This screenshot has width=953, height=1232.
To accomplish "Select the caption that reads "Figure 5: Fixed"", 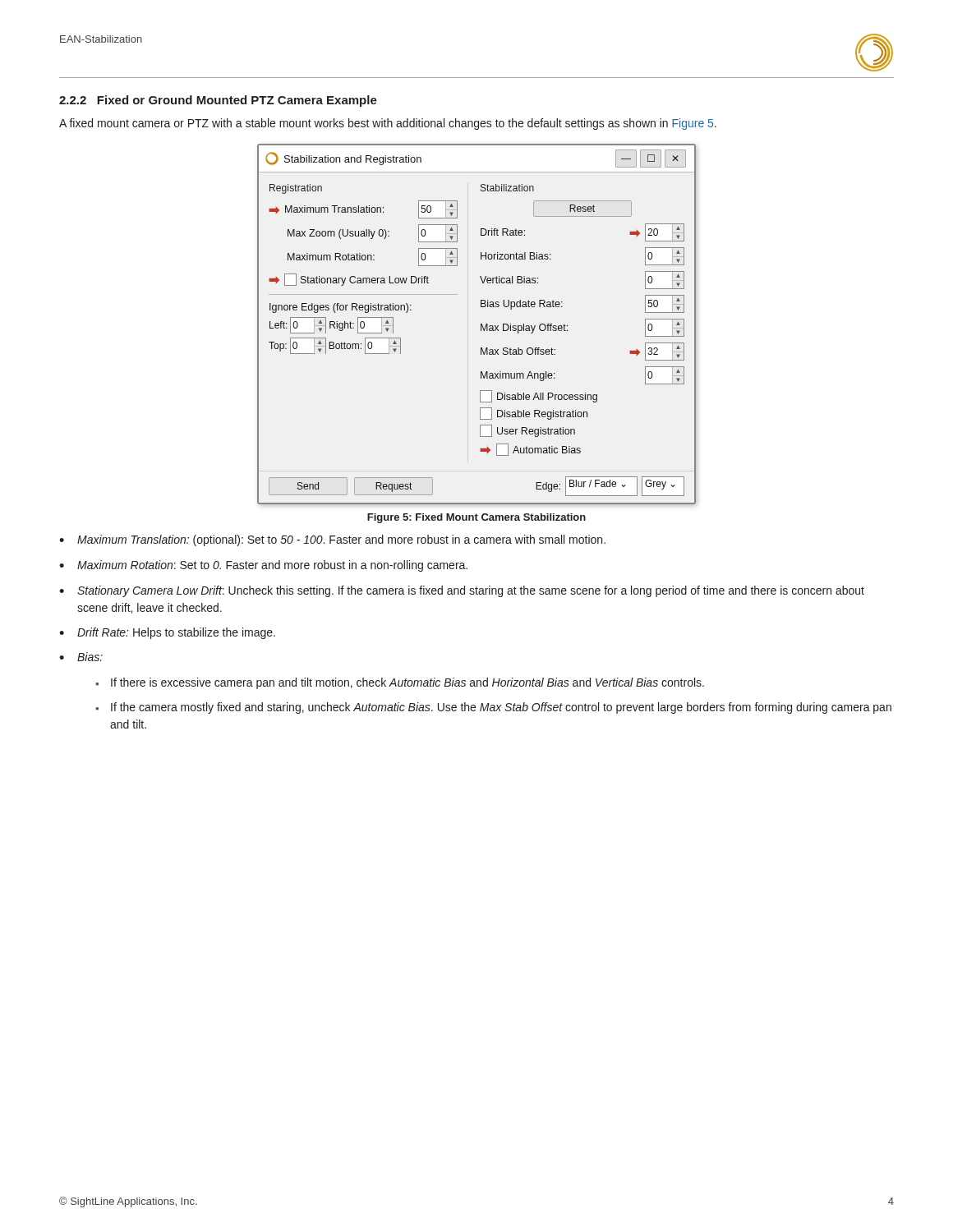I will tap(476, 517).
